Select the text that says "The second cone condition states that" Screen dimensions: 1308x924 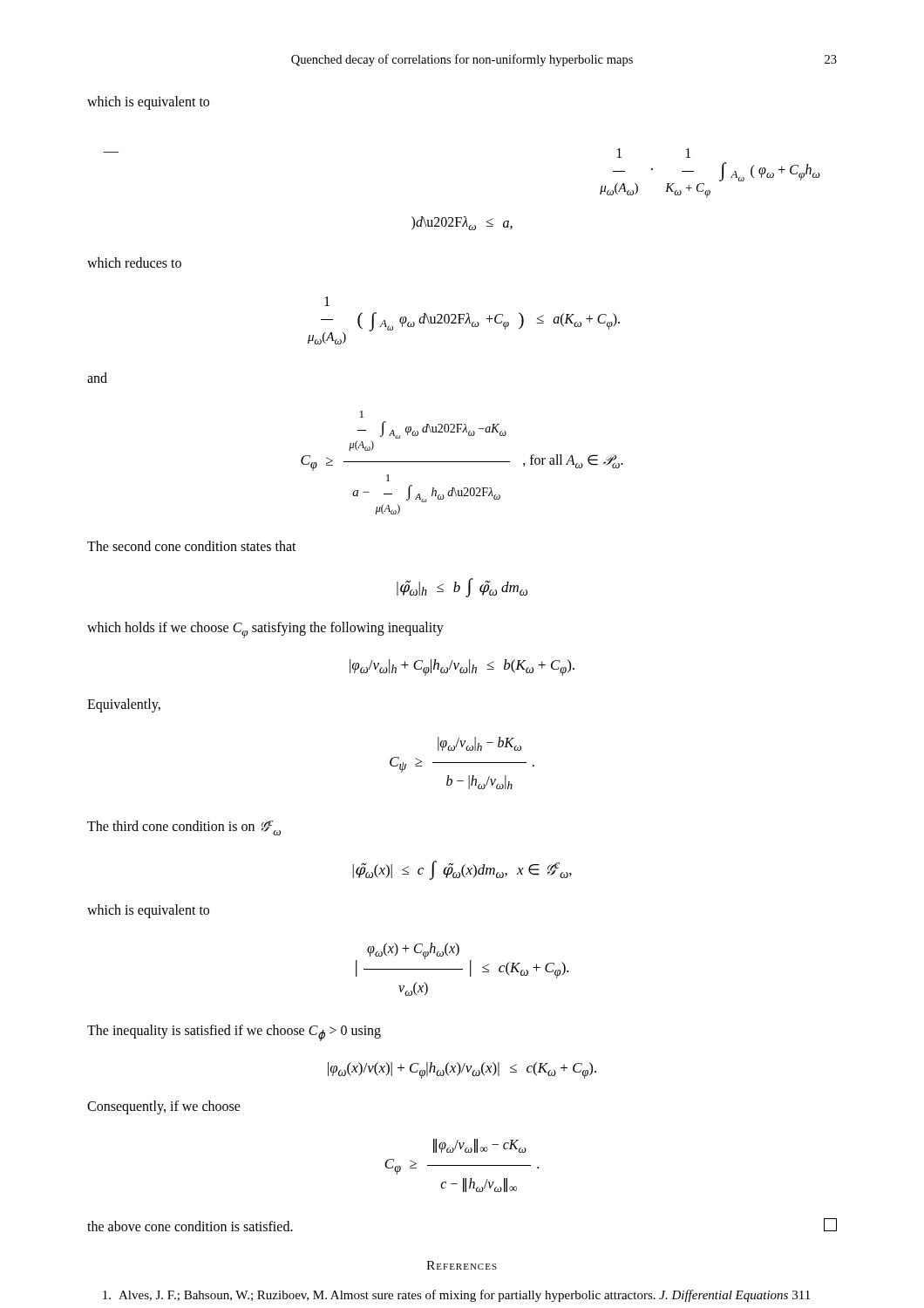(192, 547)
